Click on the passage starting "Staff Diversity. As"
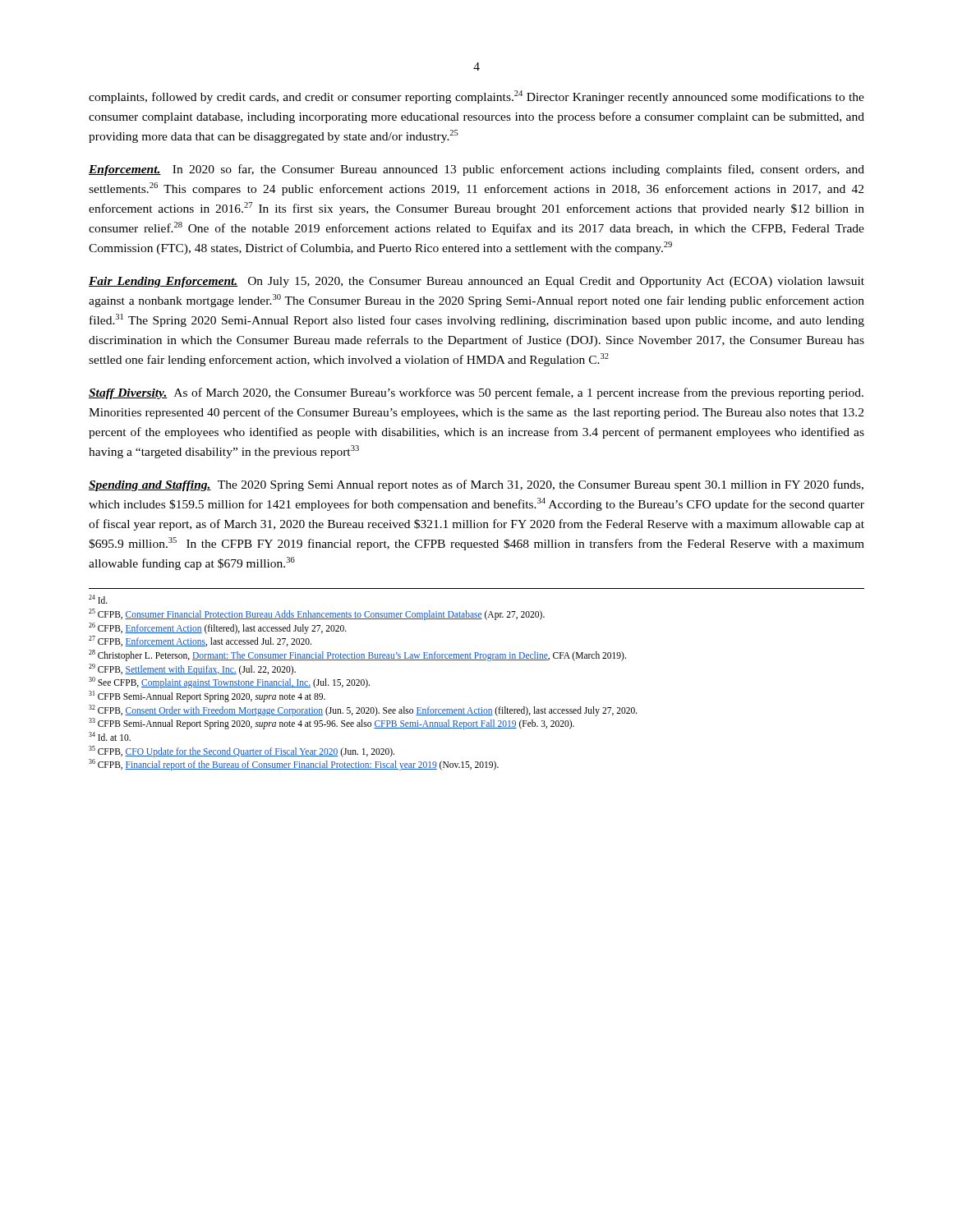The image size is (953, 1232). click(476, 422)
